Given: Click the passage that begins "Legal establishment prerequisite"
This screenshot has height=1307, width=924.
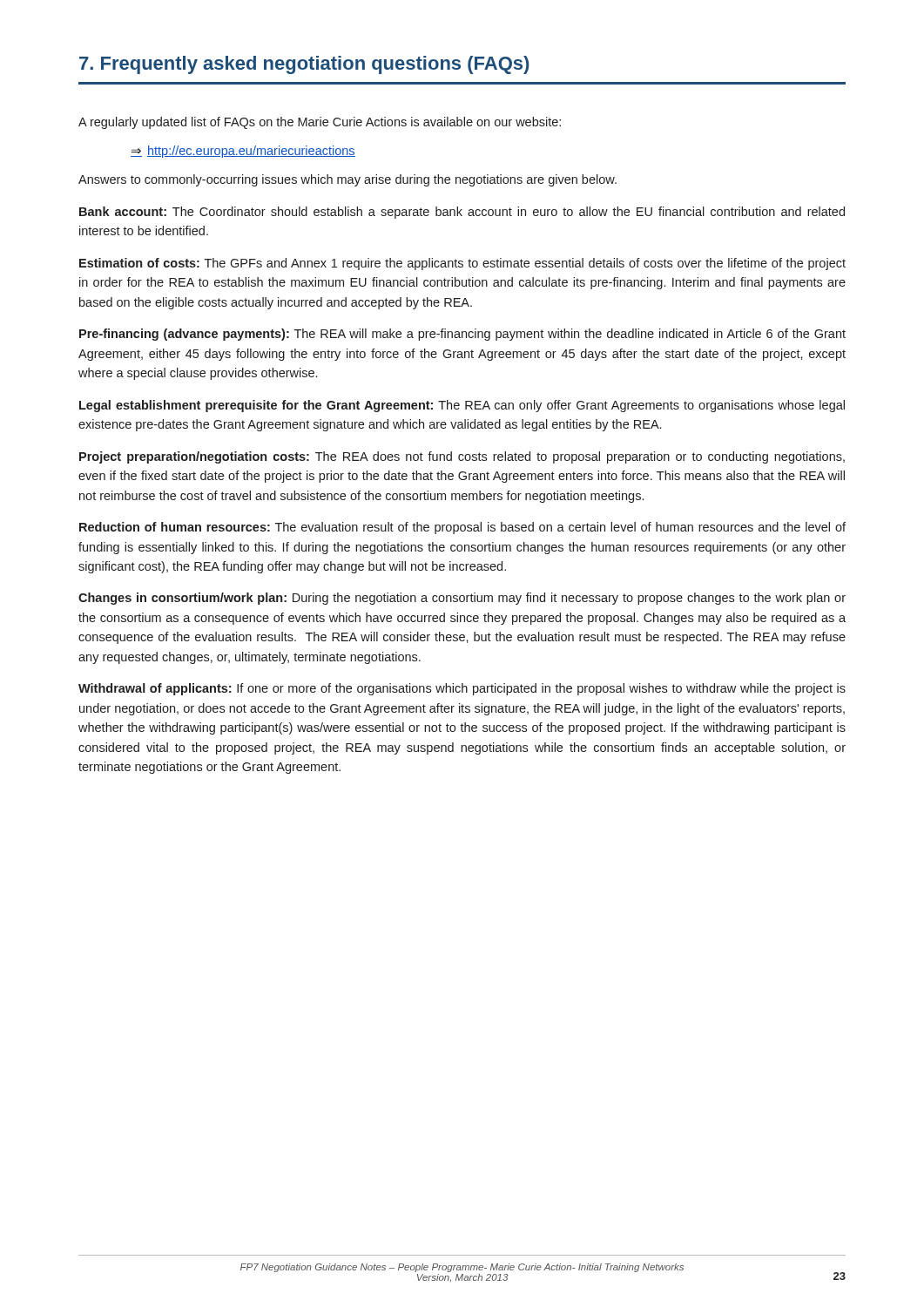Looking at the screenshot, I should tap(462, 415).
